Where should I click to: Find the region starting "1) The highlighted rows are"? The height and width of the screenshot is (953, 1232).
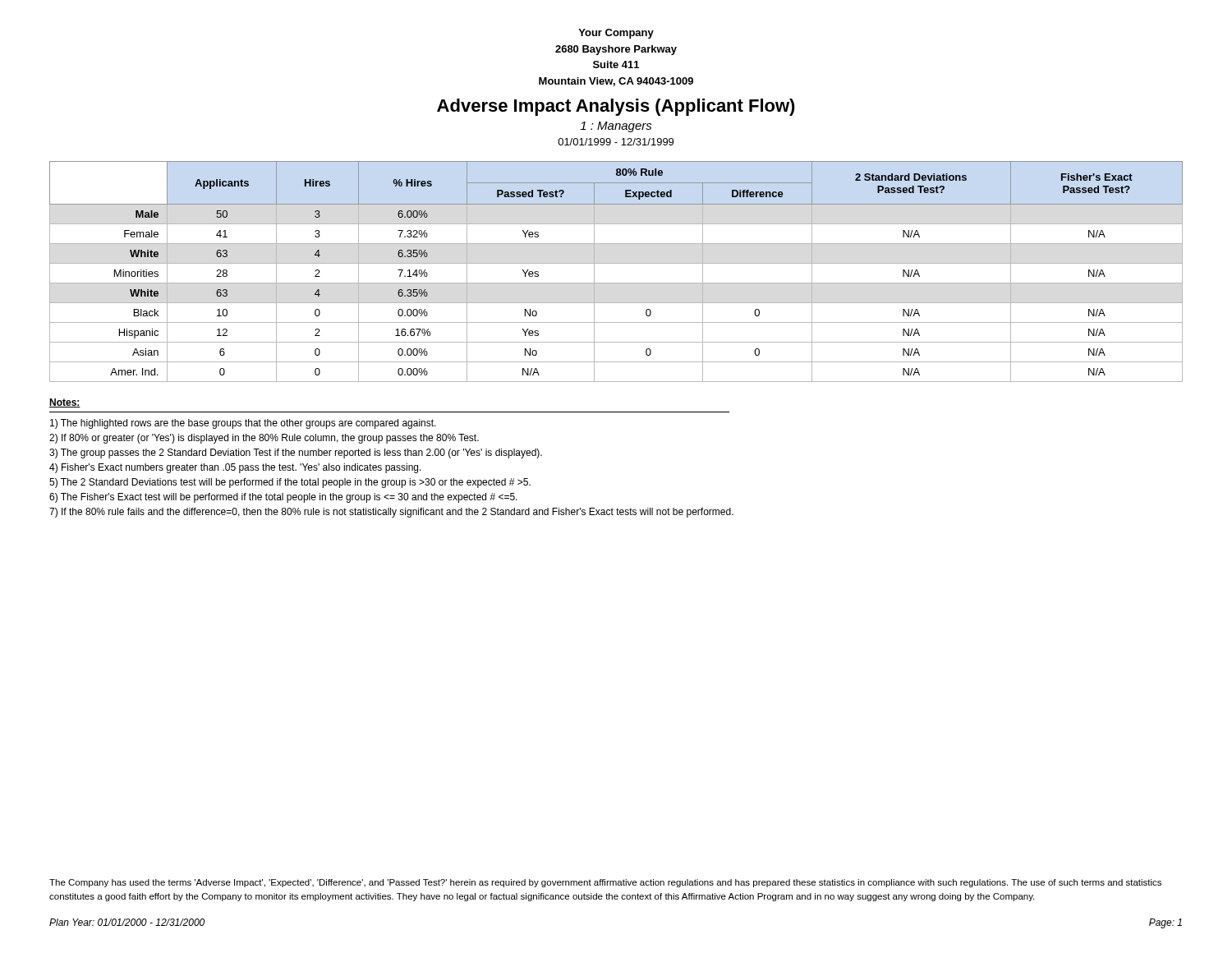coord(243,423)
